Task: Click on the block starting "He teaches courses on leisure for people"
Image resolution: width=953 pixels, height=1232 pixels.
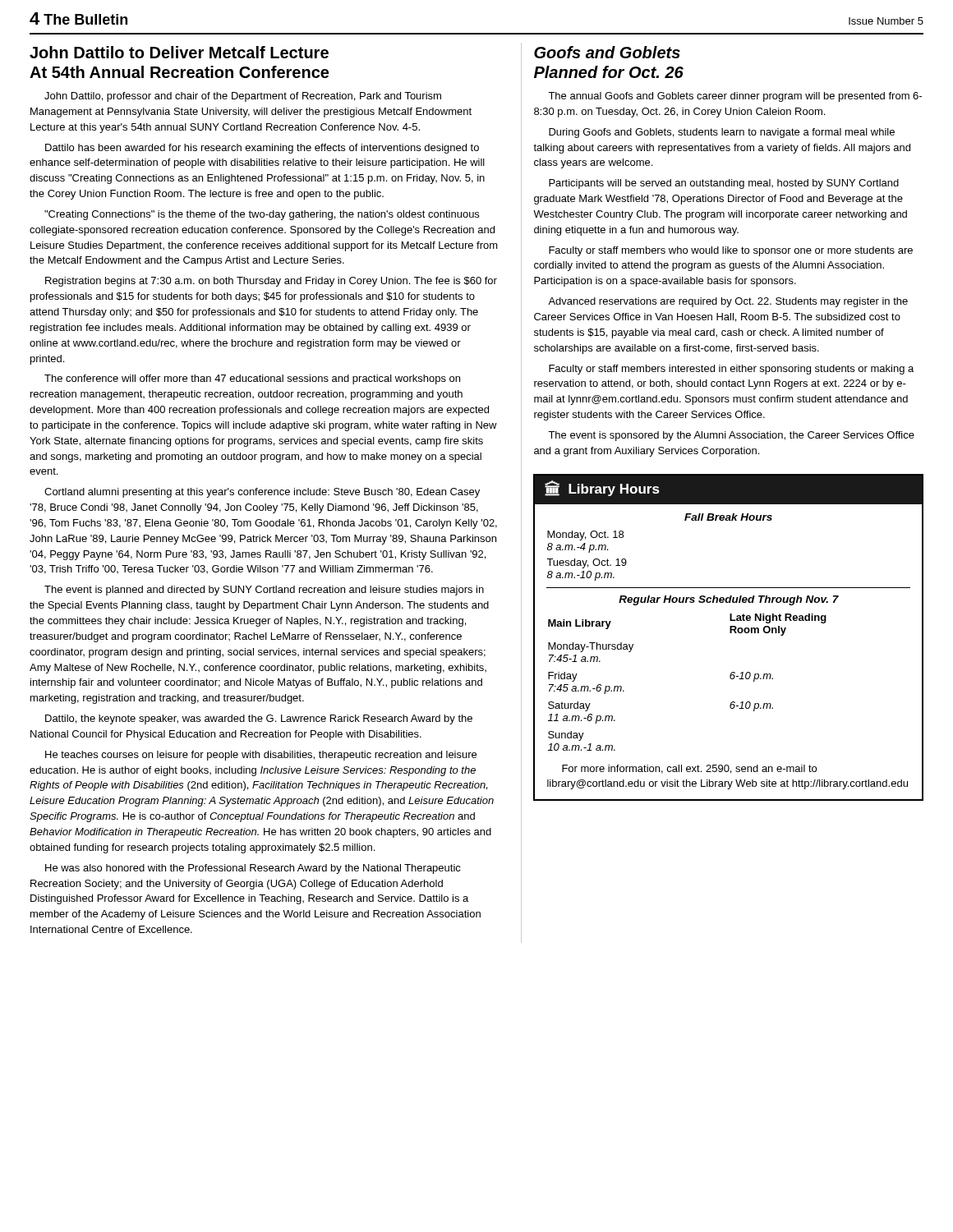Action: coord(262,801)
